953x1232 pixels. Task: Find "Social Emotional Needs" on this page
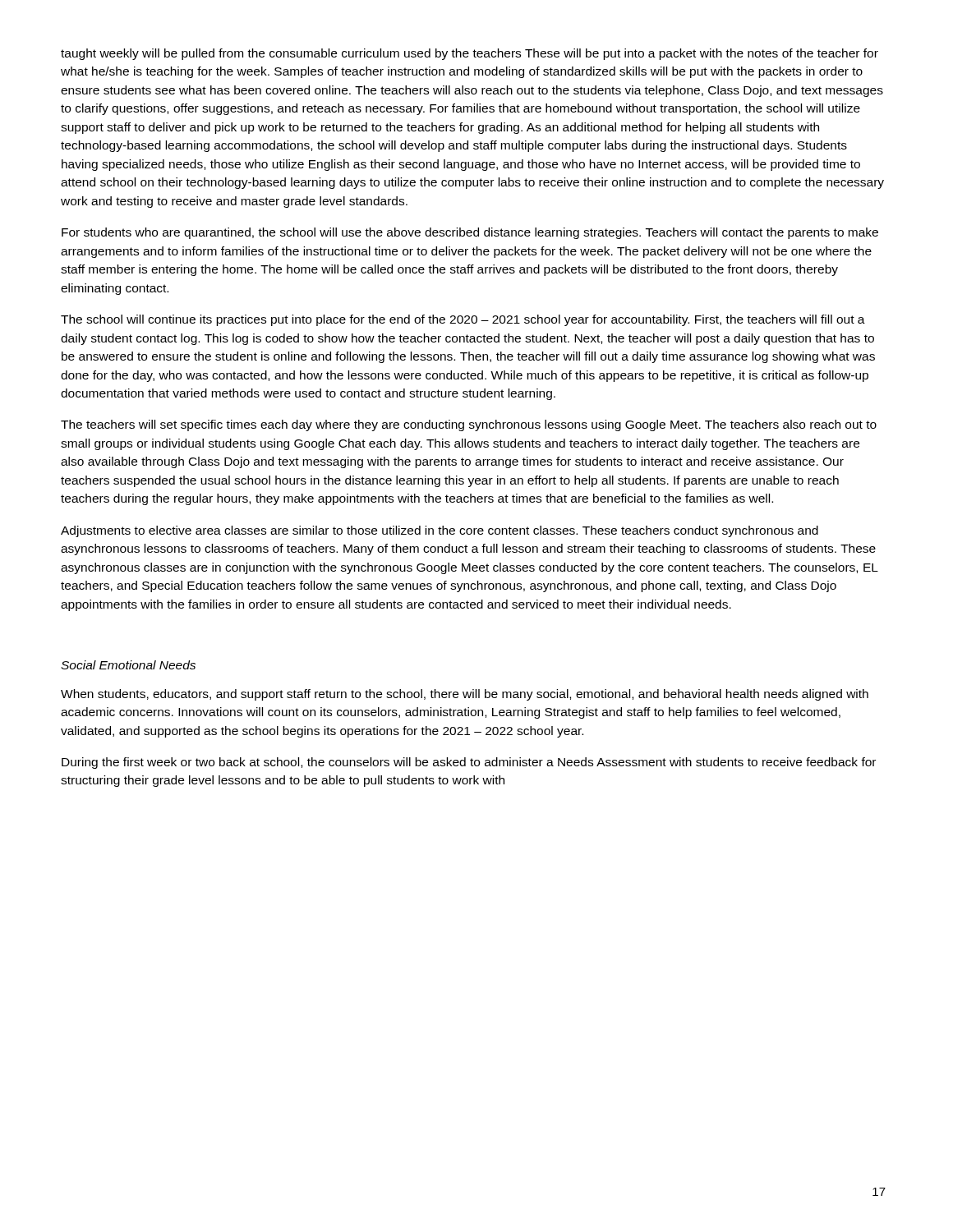128,665
